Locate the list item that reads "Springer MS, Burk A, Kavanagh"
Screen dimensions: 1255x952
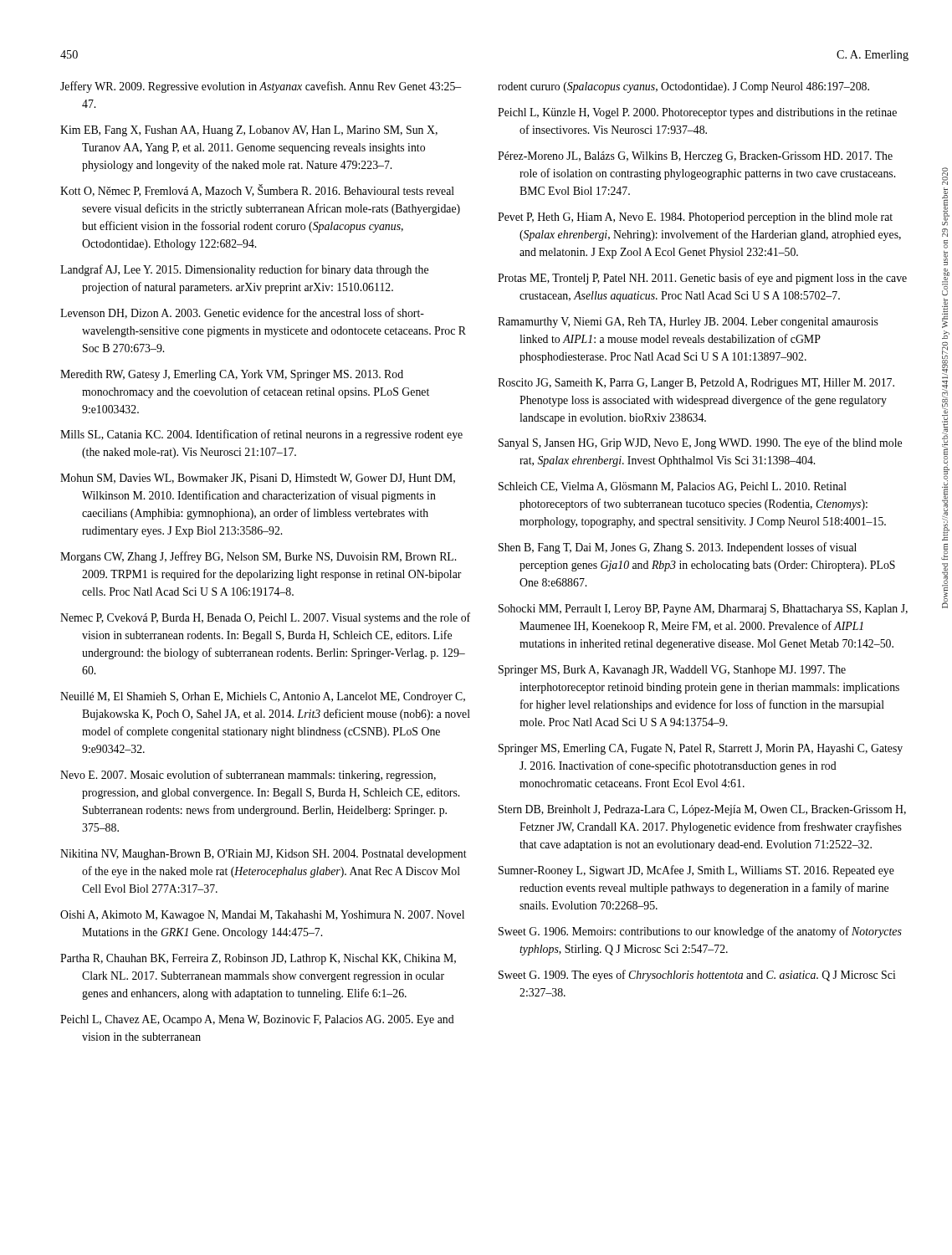click(x=699, y=696)
